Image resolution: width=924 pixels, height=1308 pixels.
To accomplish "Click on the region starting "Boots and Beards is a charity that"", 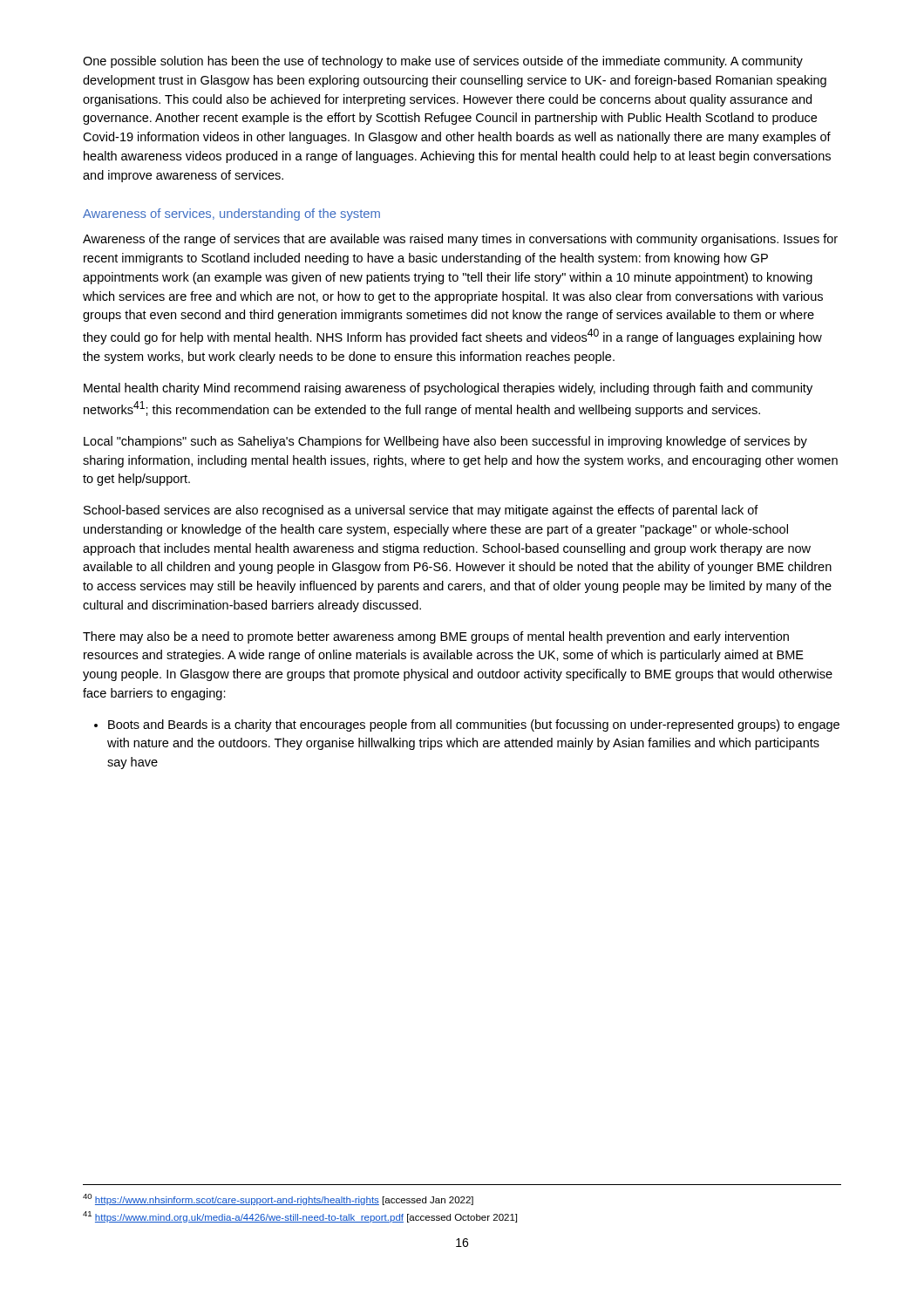I will click(x=462, y=744).
